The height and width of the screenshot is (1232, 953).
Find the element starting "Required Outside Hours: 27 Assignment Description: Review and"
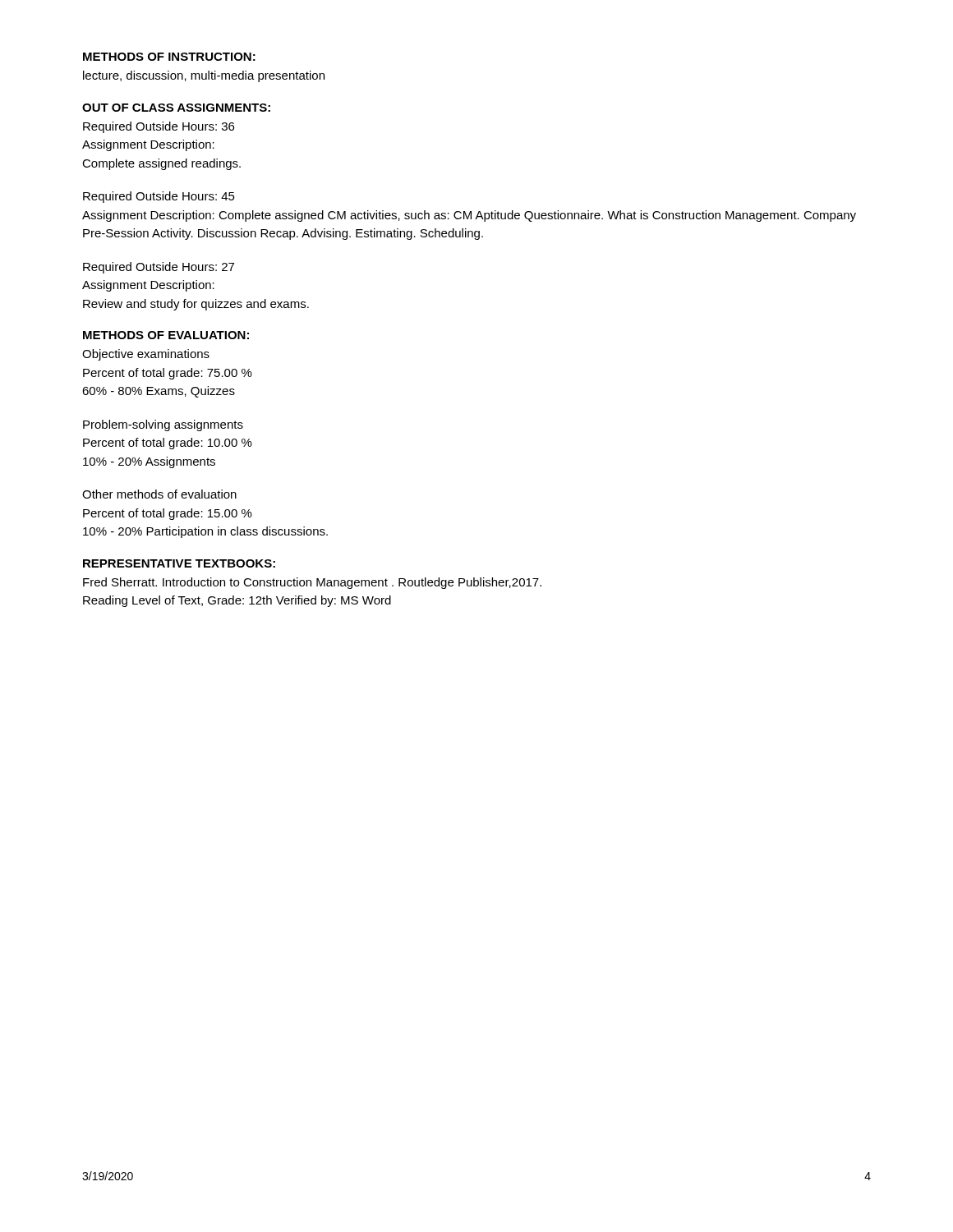[x=196, y=285]
